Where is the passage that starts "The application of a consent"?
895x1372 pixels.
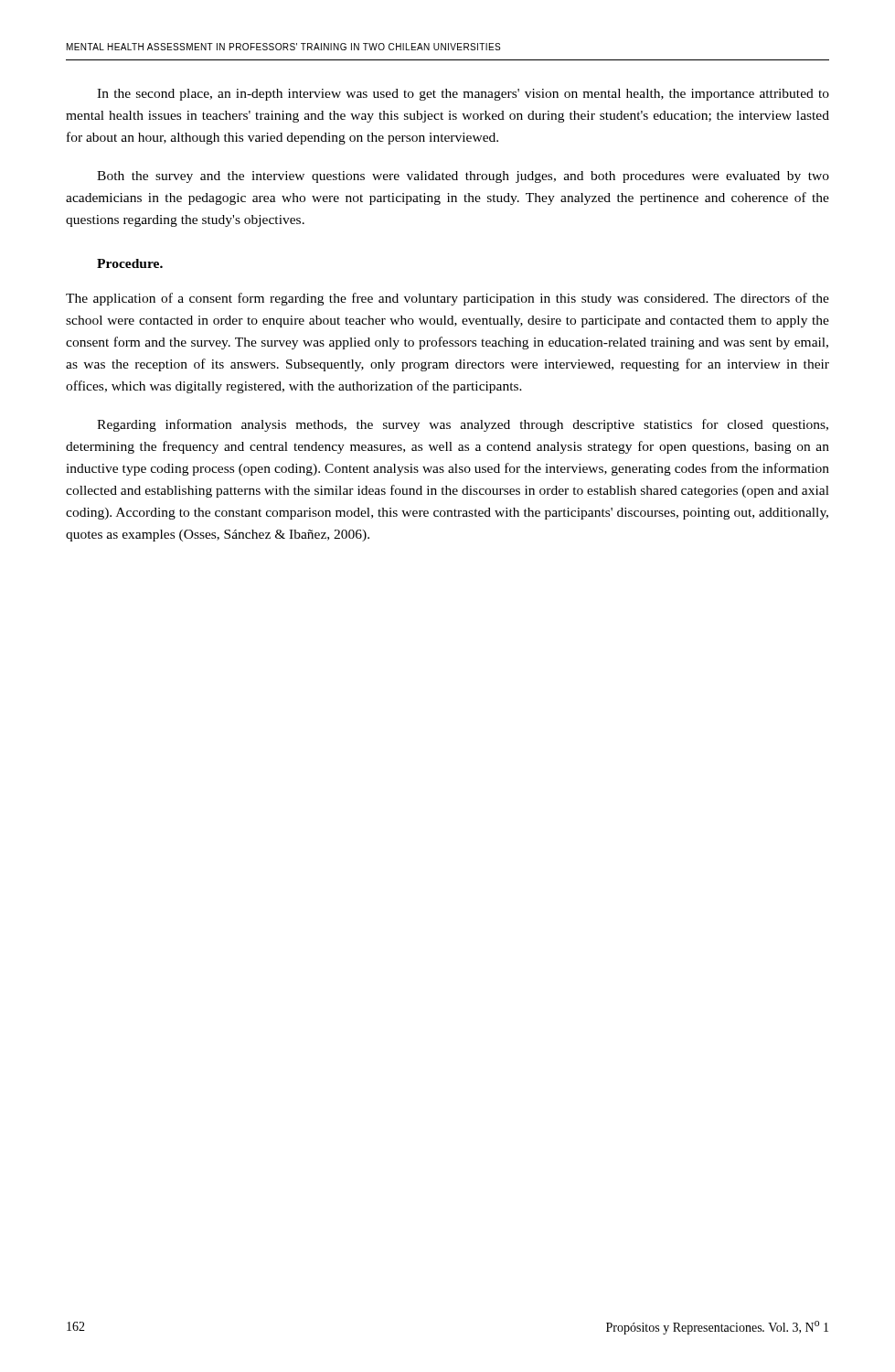(x=448, y=342)
